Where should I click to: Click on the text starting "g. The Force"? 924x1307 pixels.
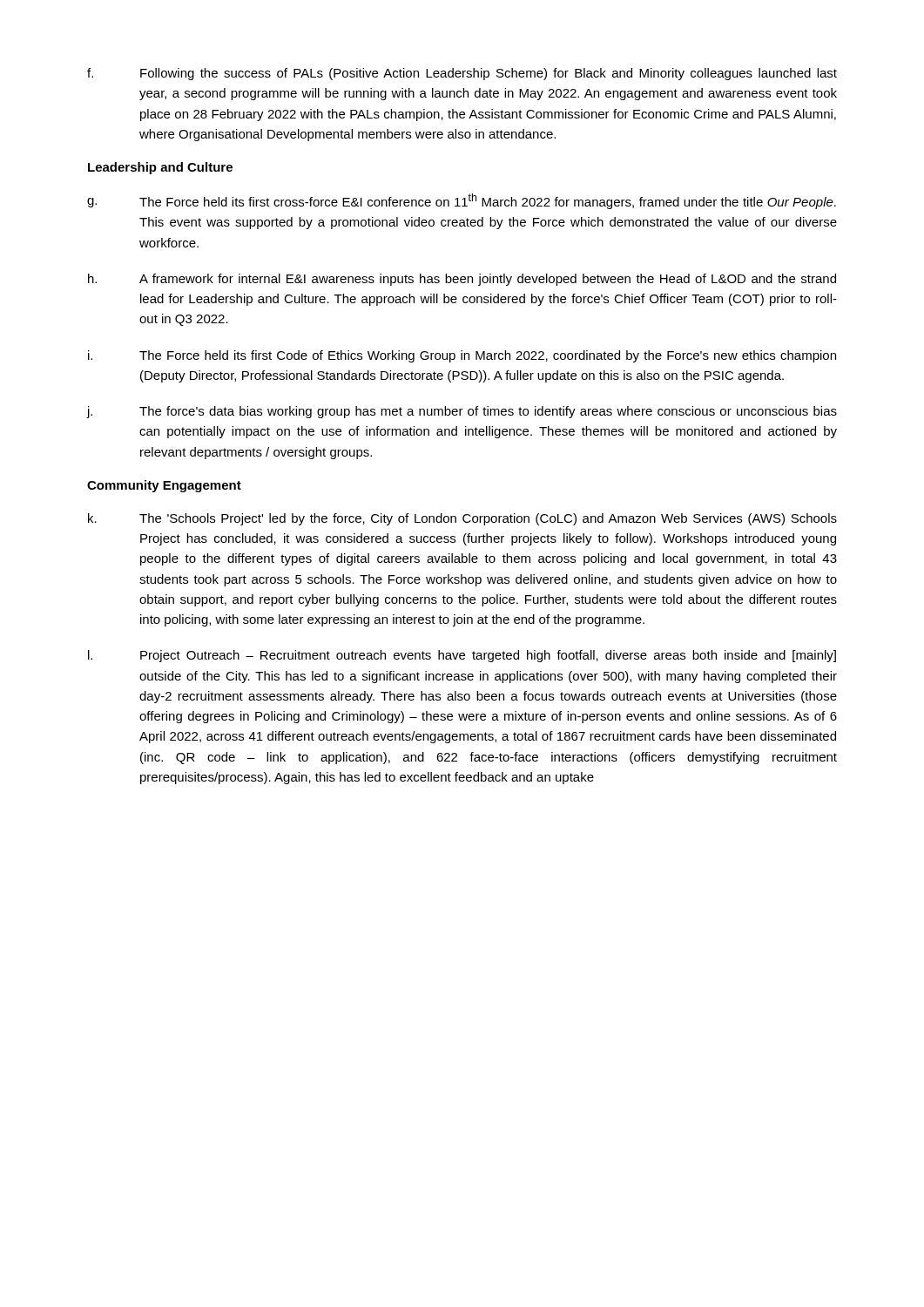point(462,221)
